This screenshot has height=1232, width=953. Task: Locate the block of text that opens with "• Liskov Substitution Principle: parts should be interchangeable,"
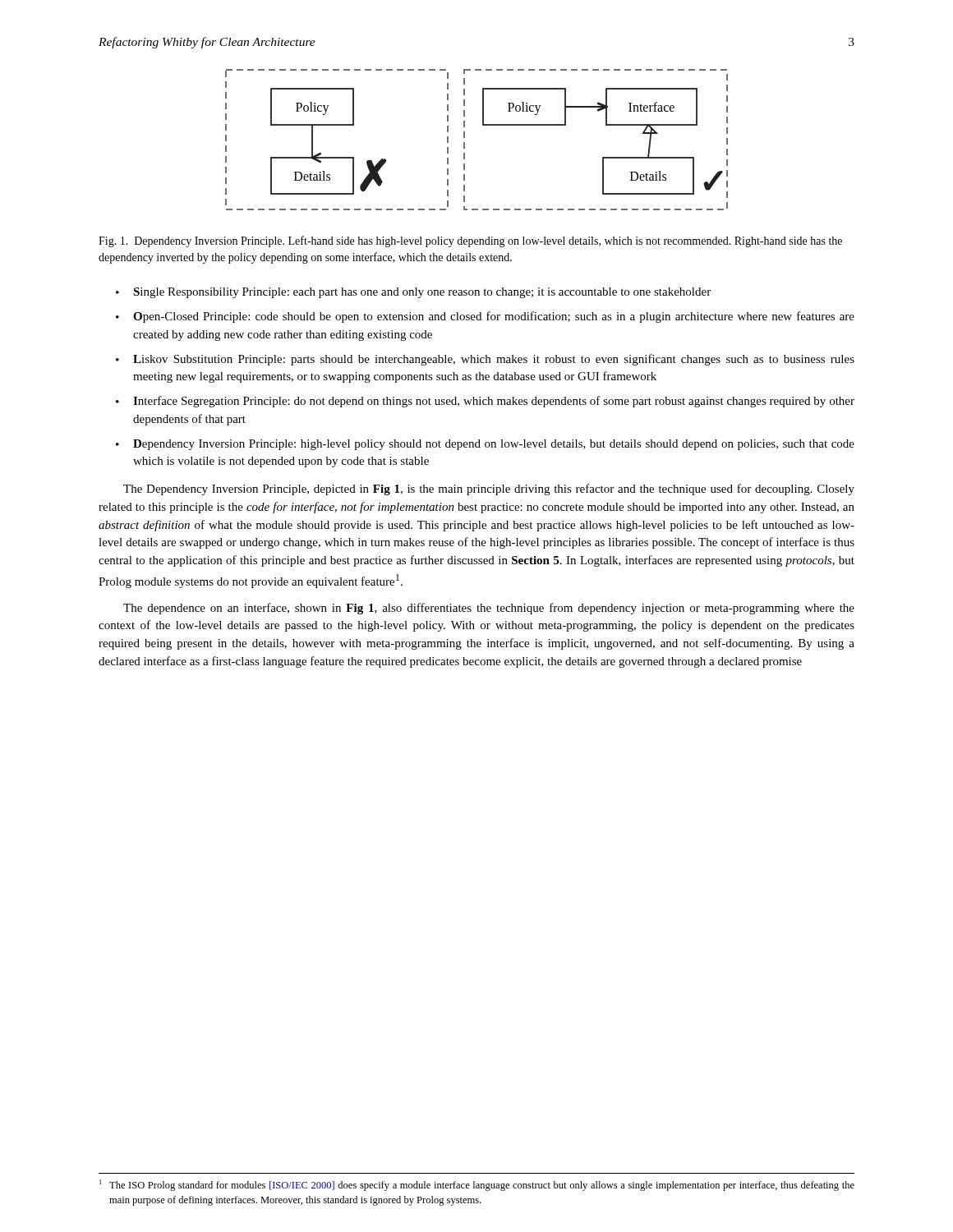pos(485,368)
